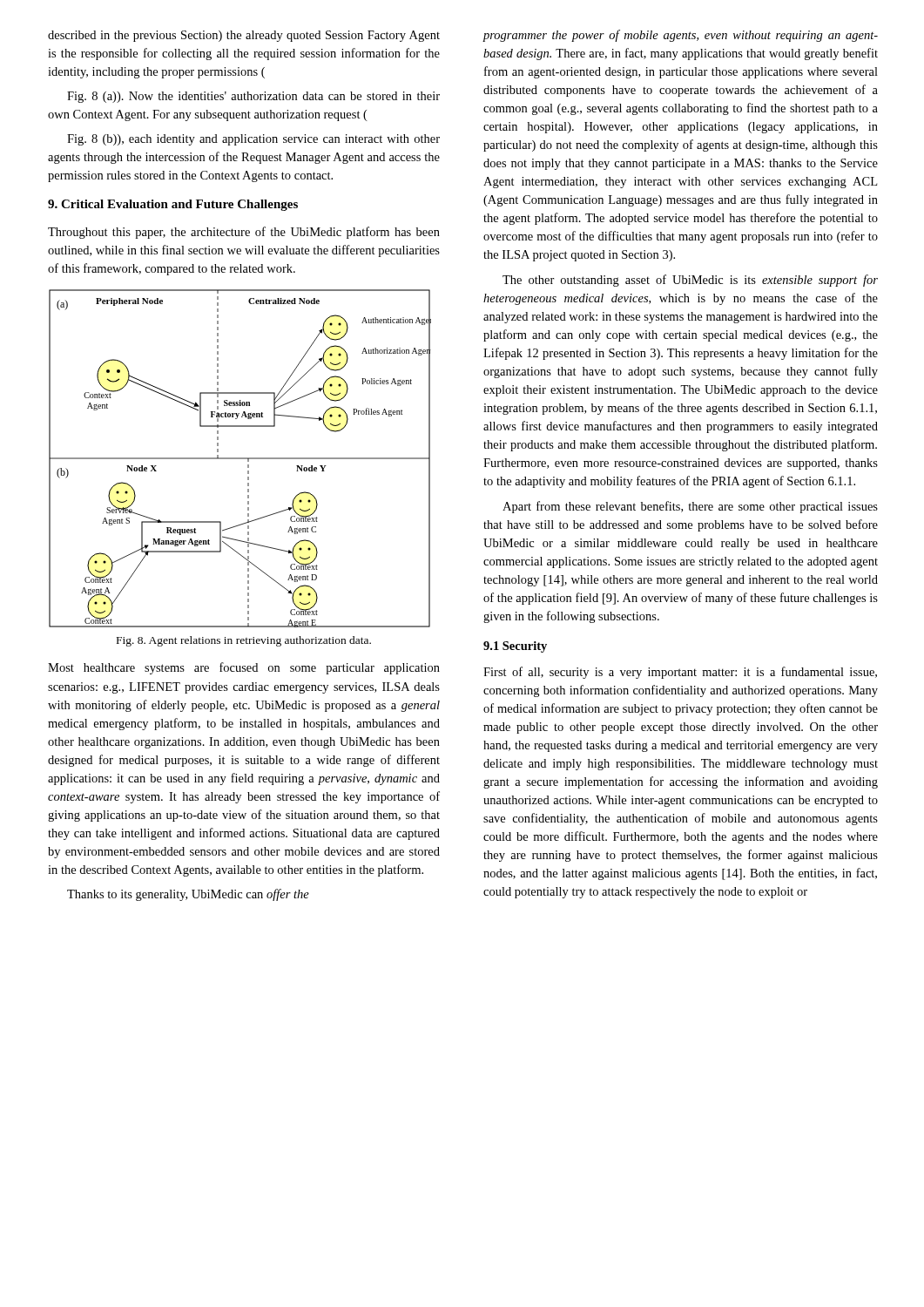Navigate to the region starting "First of all,"
The image size is (924, 1307).
[681, 782]
